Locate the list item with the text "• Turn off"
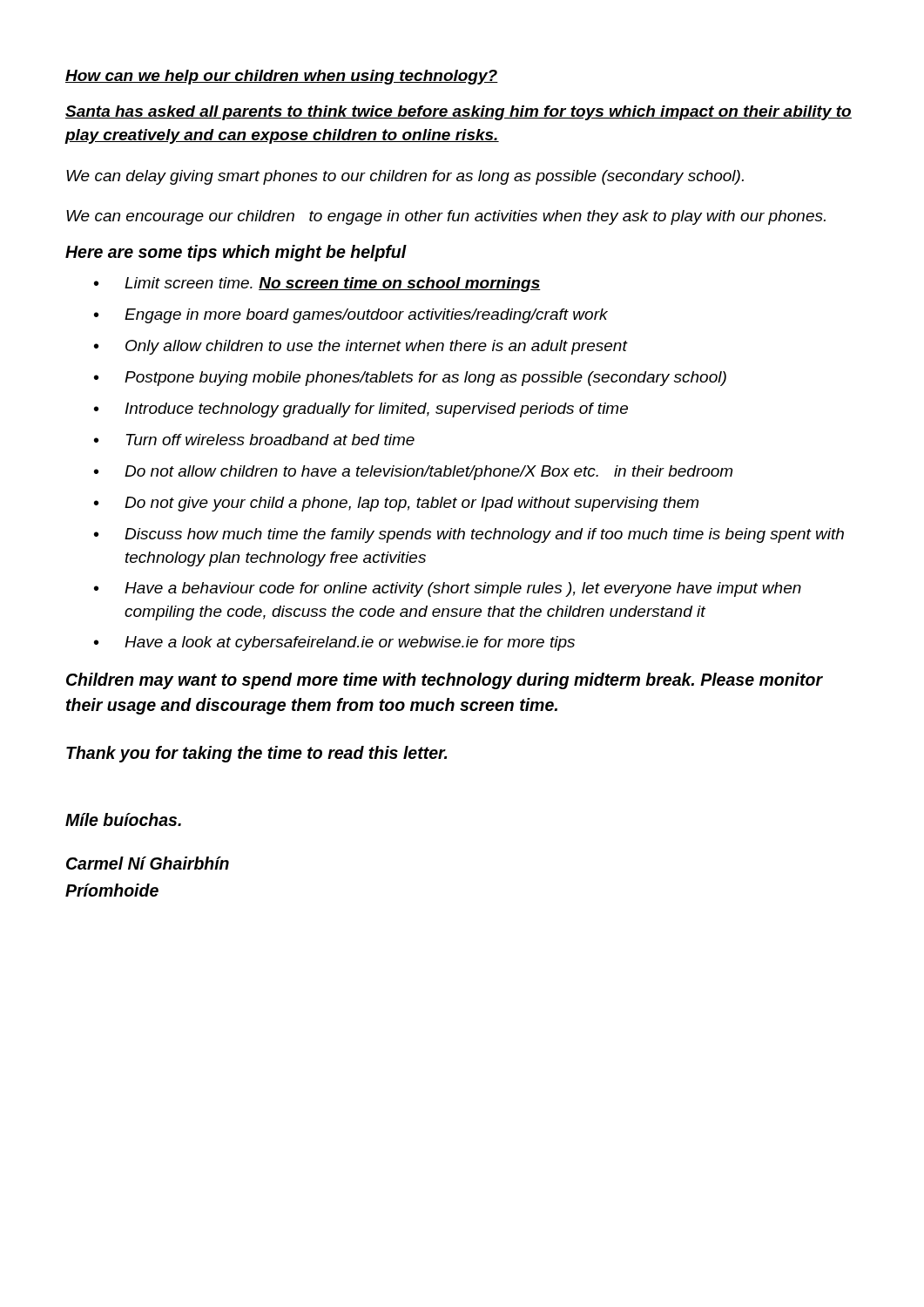 254,440
